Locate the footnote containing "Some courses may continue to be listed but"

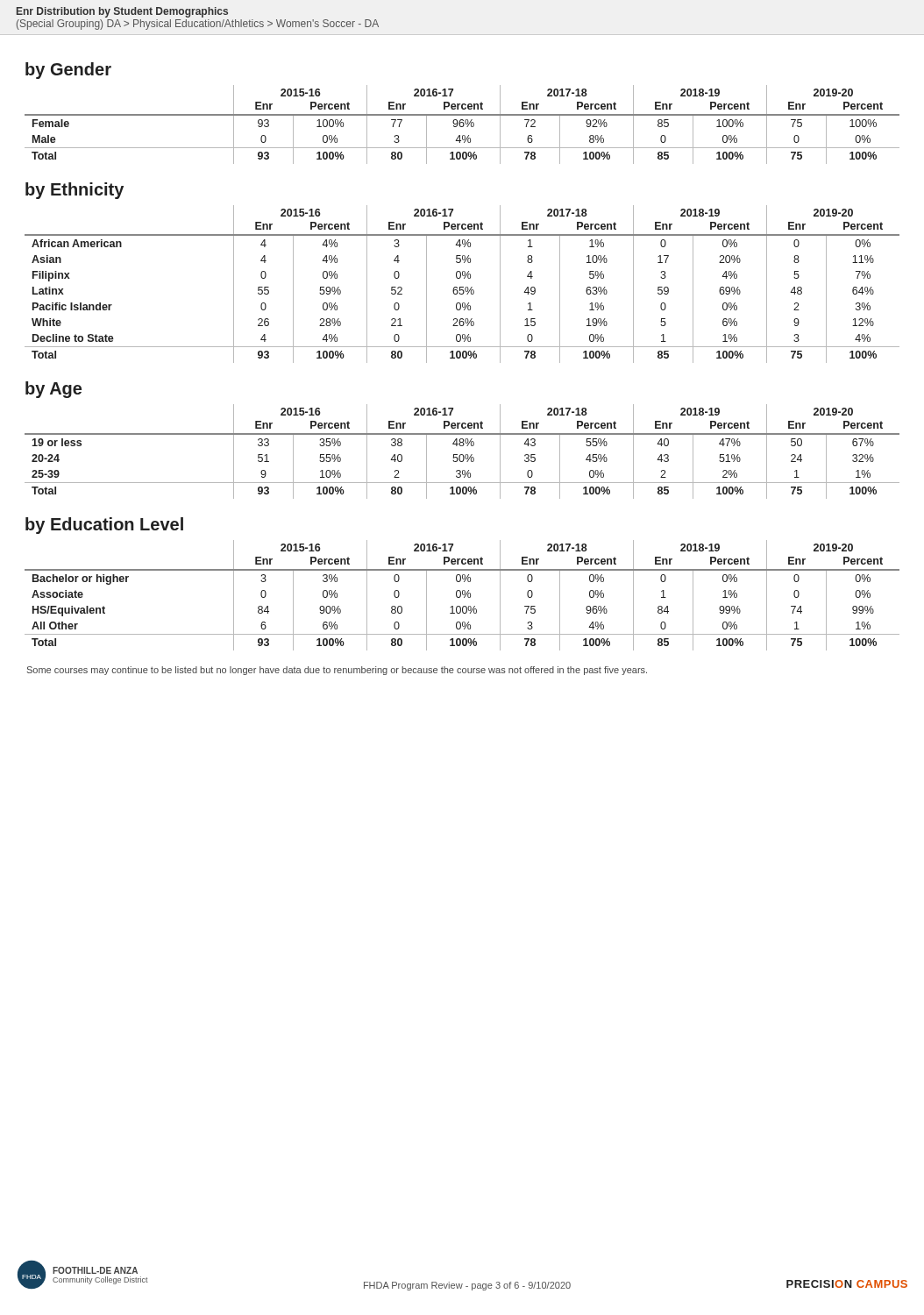(337, 670)
